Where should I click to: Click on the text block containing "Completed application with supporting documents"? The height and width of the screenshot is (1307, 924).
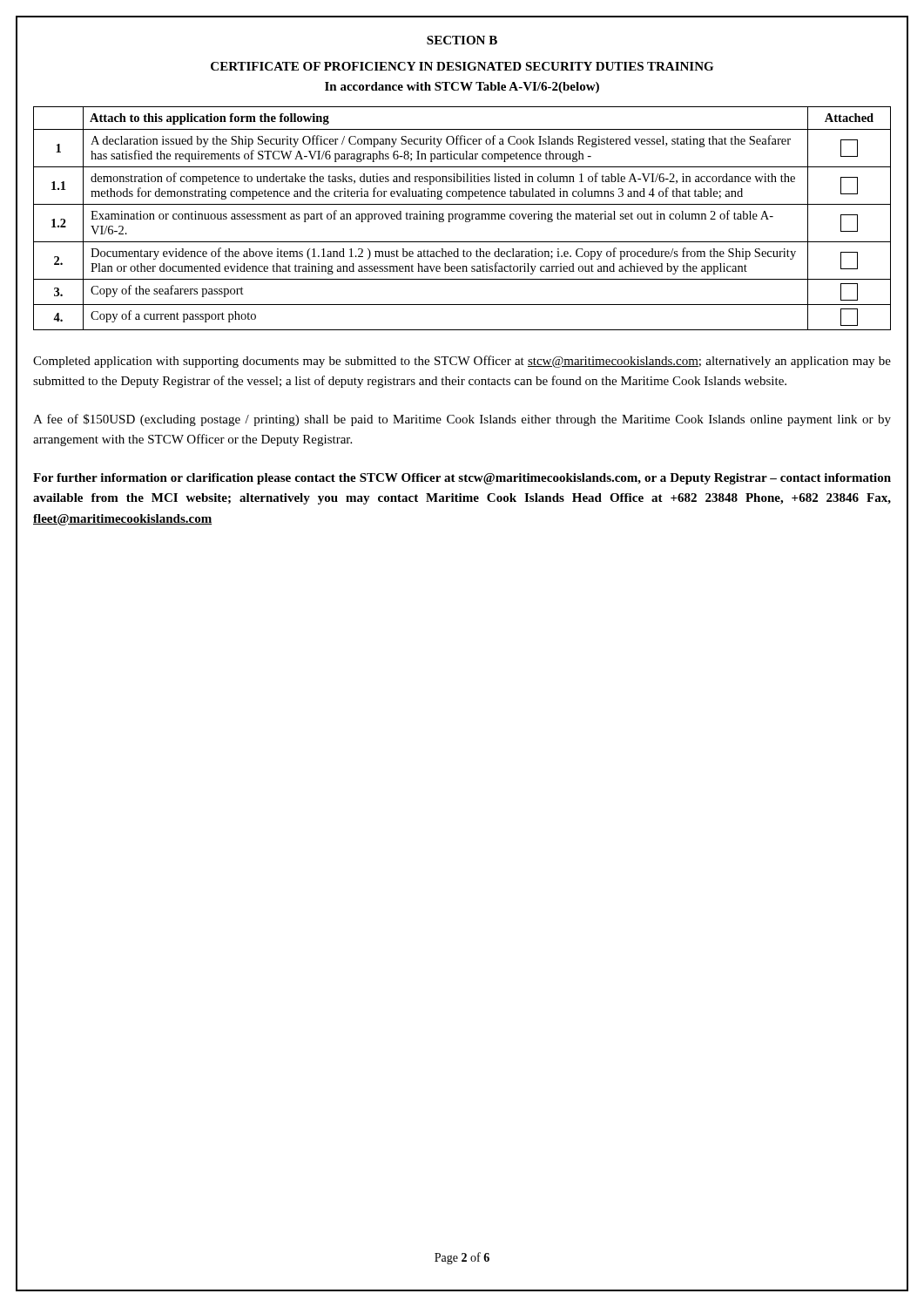(x=462, y=371)
